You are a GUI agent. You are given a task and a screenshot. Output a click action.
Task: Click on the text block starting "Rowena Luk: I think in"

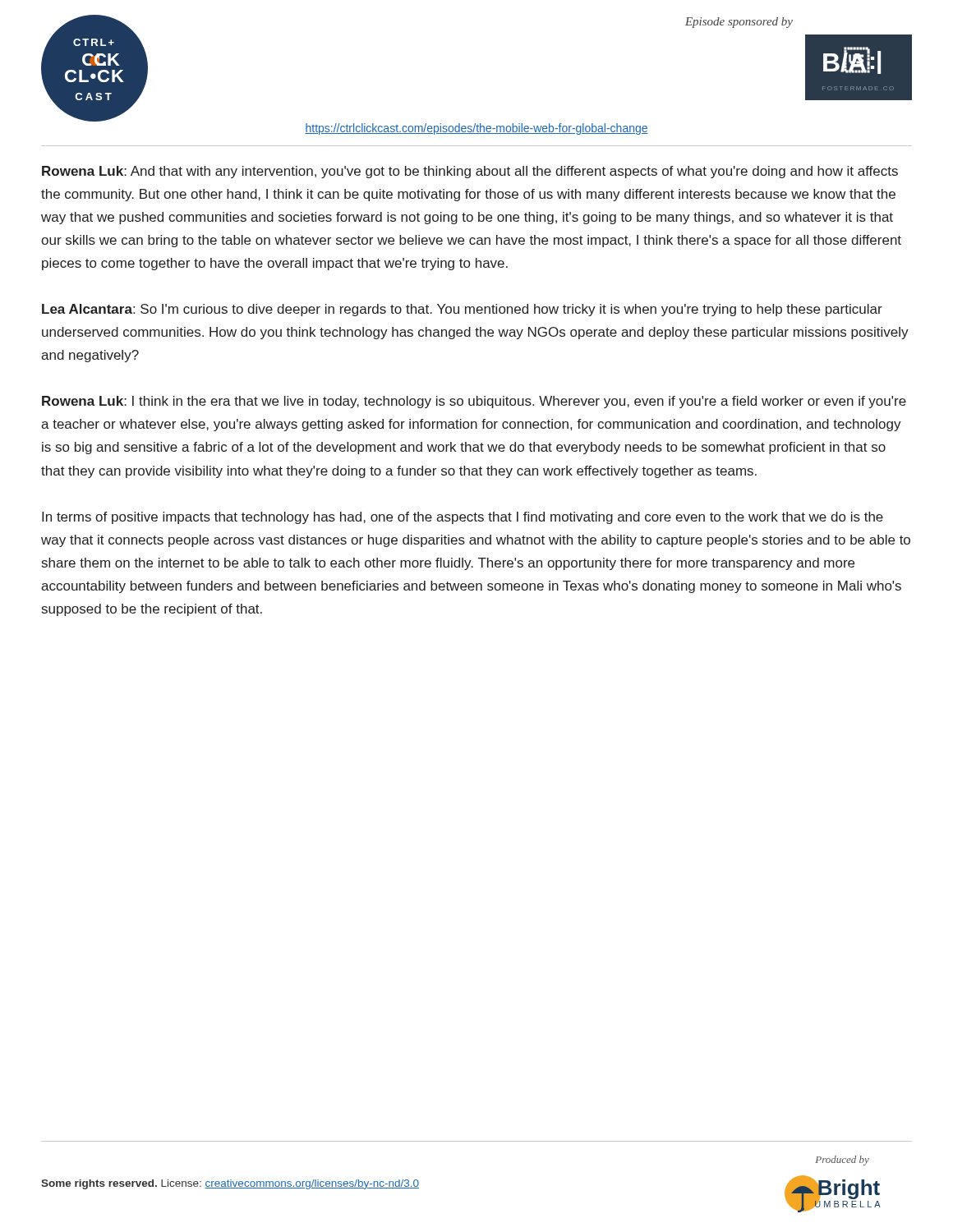[x=474, y=436]
